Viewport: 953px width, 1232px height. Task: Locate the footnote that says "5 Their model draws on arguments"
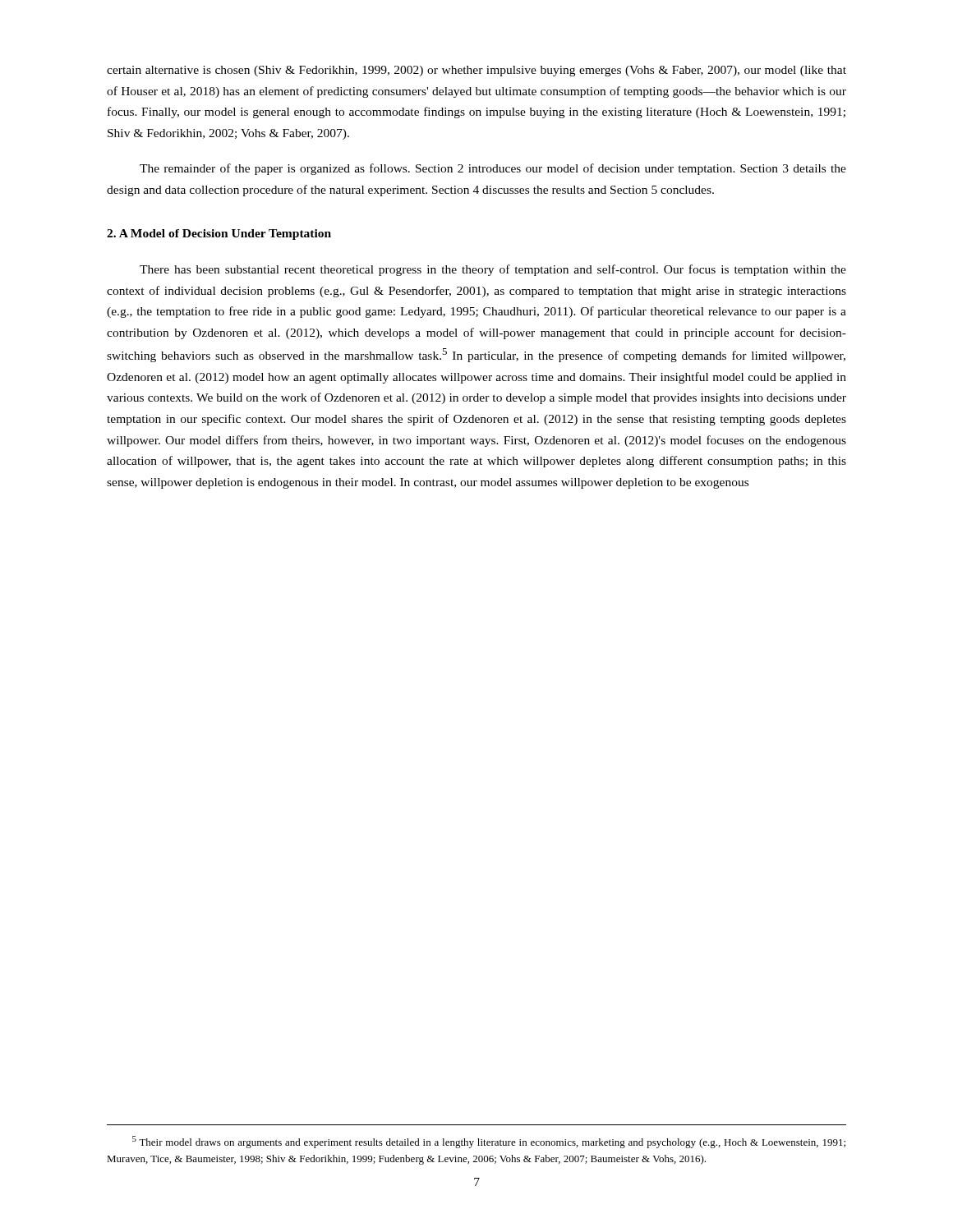coord(476,1149)
